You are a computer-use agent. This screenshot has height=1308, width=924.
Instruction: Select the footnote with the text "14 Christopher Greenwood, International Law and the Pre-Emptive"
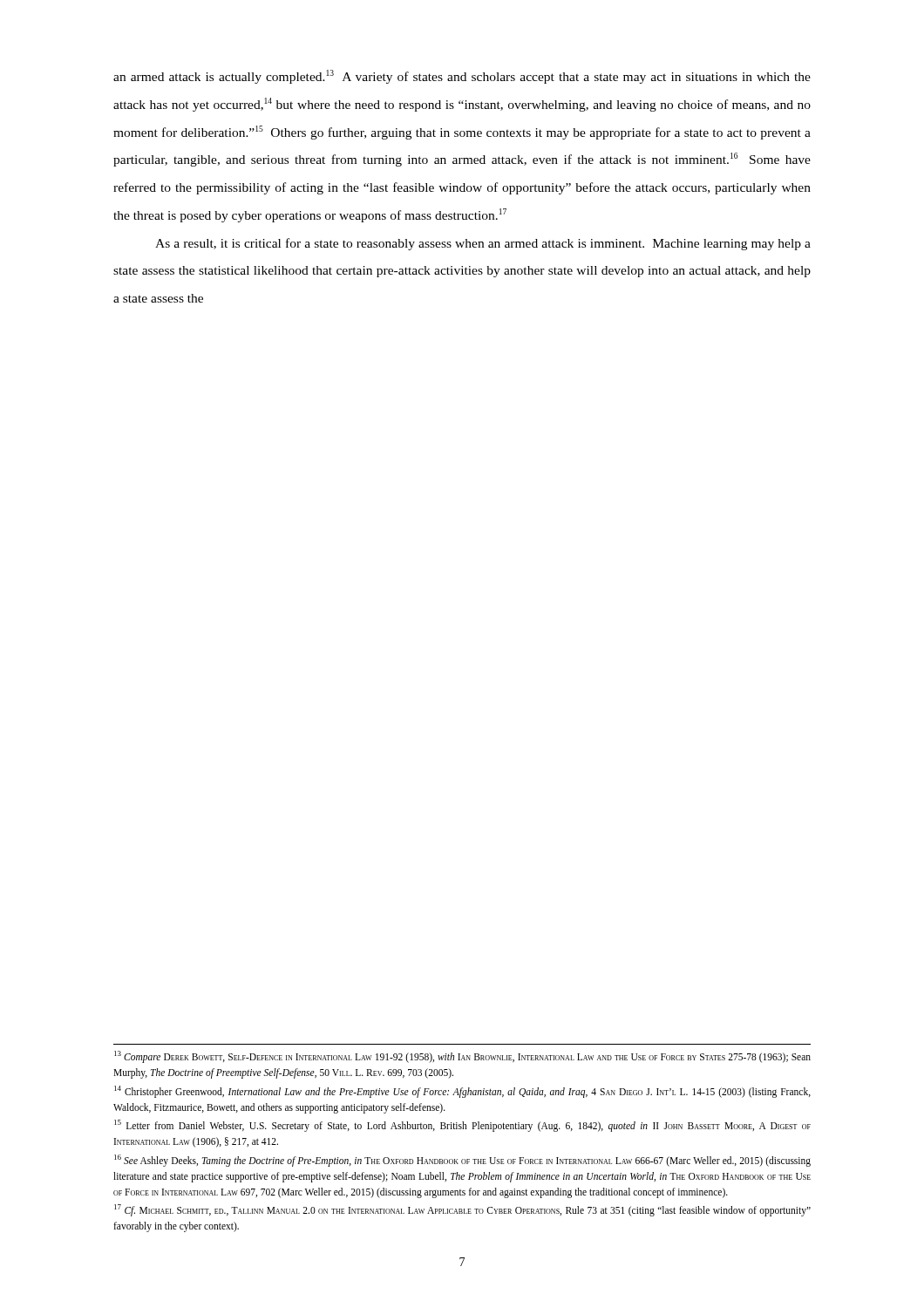pyautogui.click(x=462, y=1098)
